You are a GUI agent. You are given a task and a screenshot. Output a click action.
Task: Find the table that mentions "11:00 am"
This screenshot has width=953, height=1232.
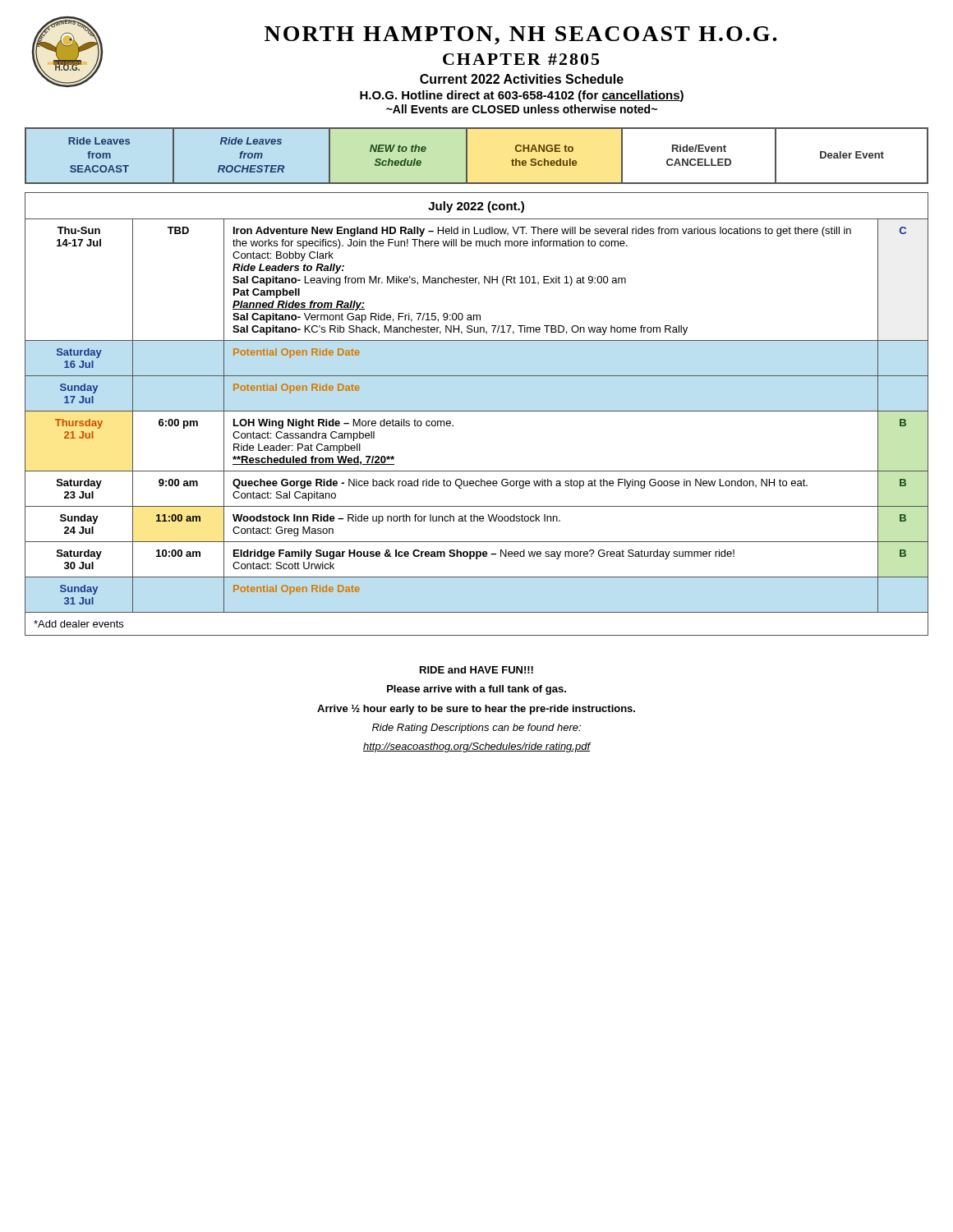(x=476, y=414)
